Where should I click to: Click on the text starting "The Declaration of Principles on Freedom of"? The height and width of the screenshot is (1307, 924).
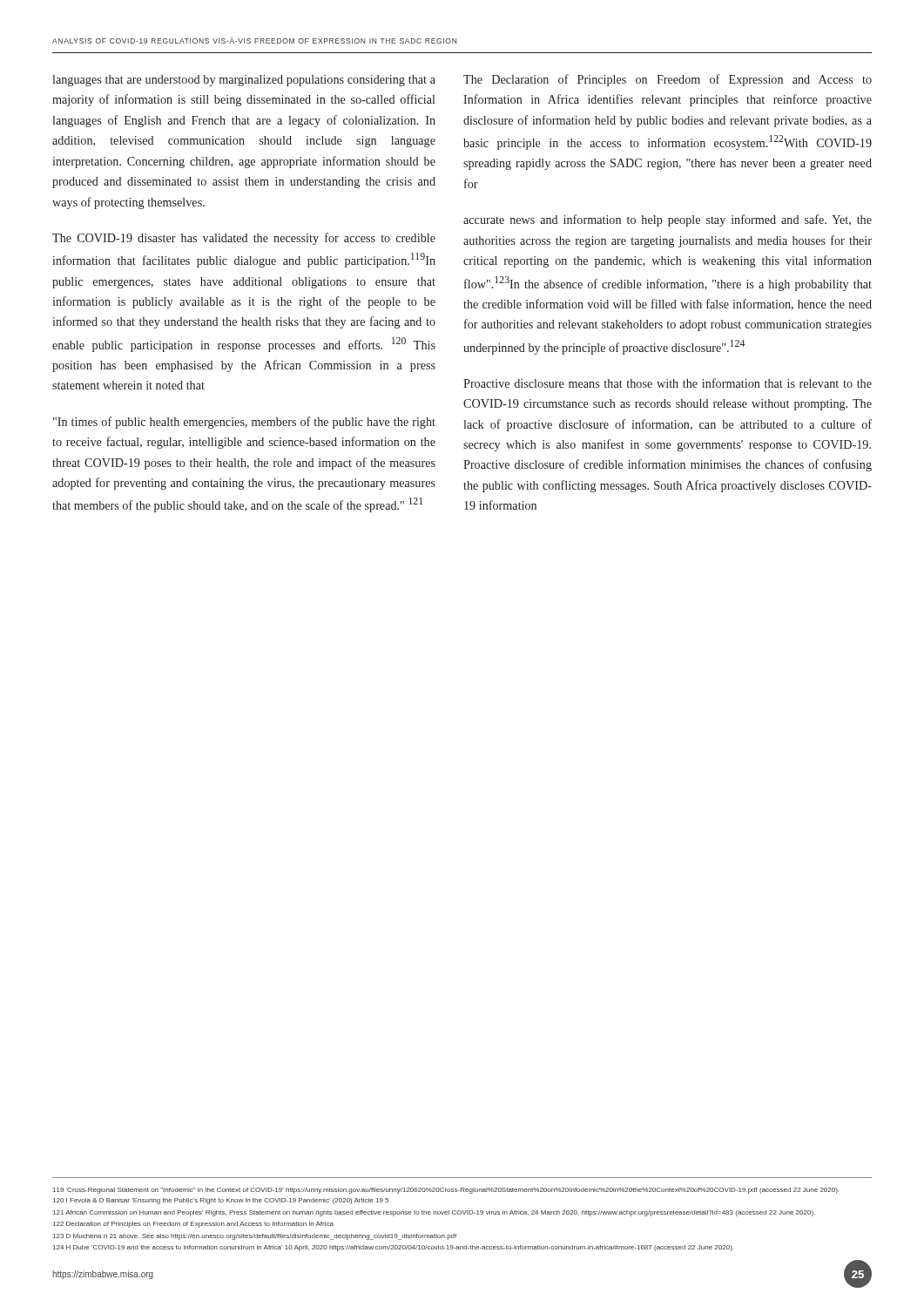(x=667, y=132)
